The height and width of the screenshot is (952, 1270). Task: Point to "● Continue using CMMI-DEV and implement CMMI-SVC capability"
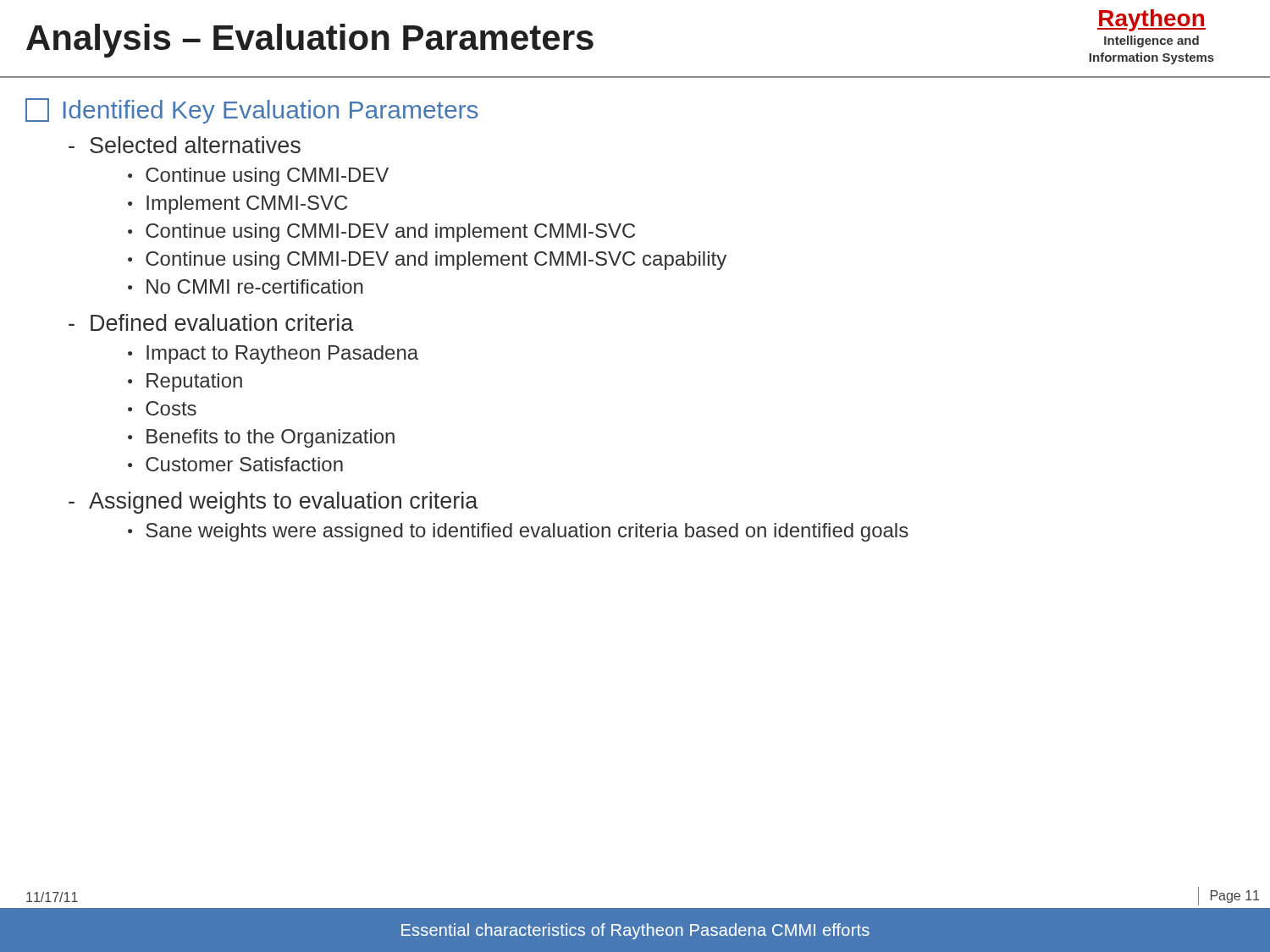point(427,259)
